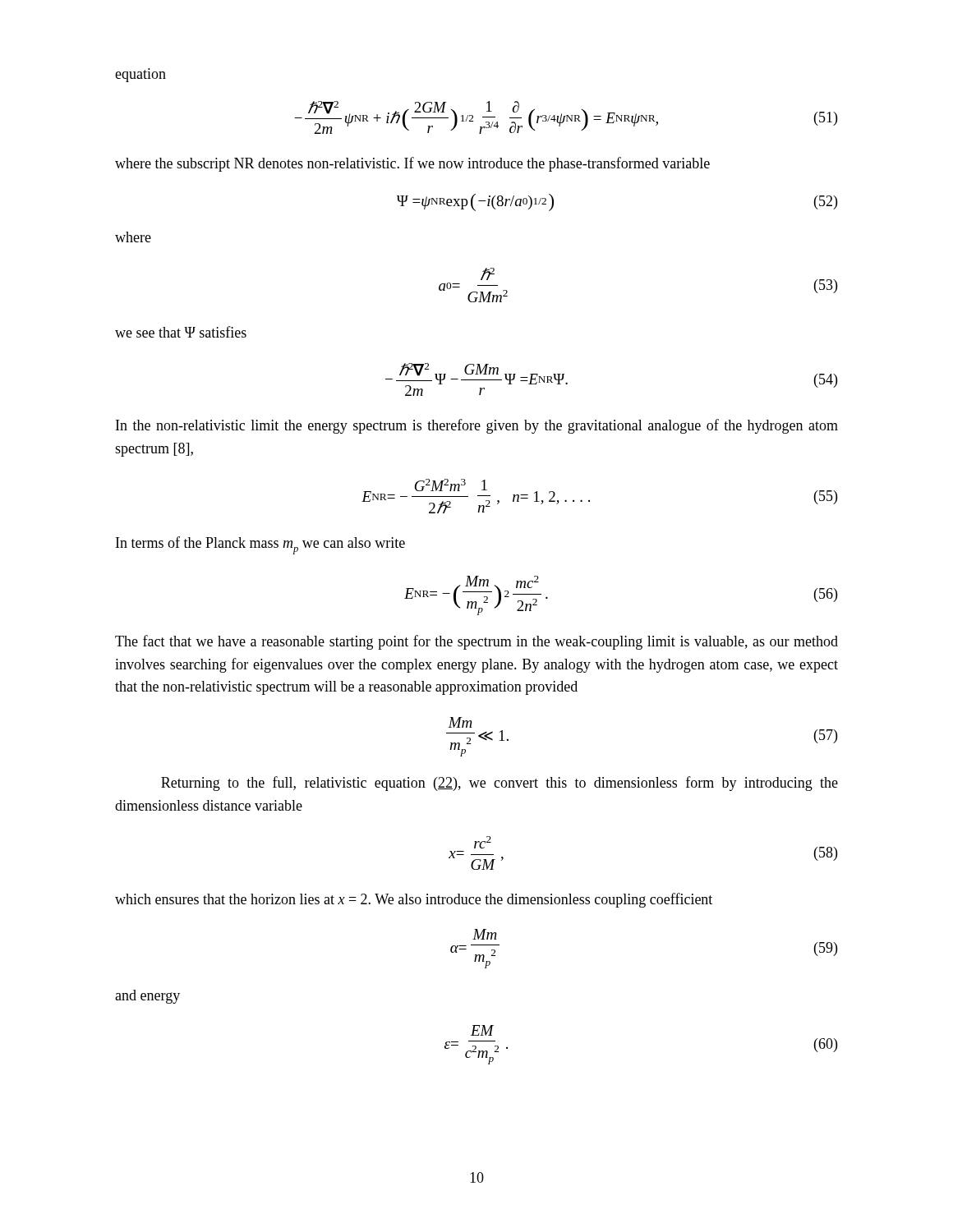
Task: Select the passage starting "where the subscript NR"
Action: 413,164
